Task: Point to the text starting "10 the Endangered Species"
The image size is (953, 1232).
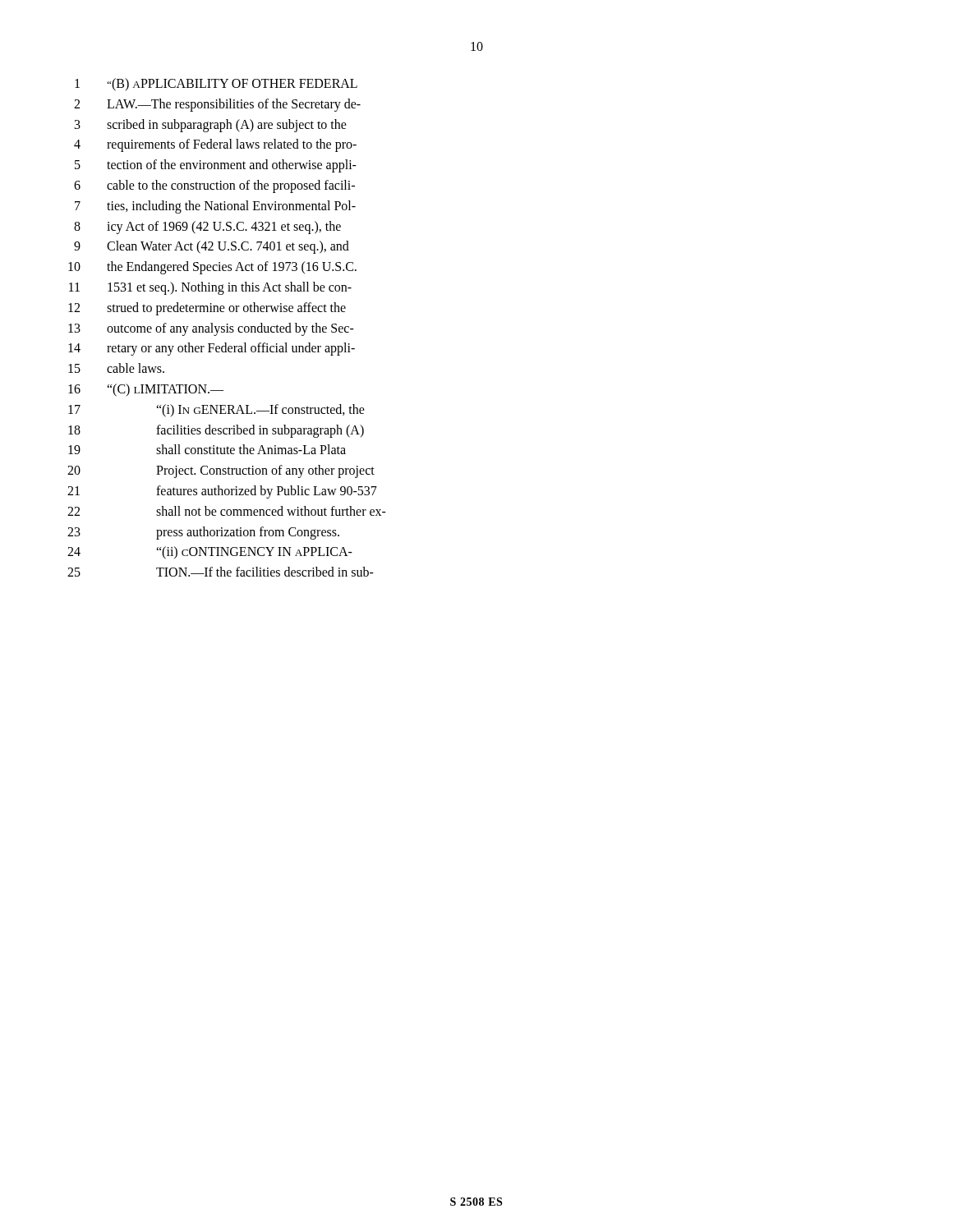Action: coord(212,268)
